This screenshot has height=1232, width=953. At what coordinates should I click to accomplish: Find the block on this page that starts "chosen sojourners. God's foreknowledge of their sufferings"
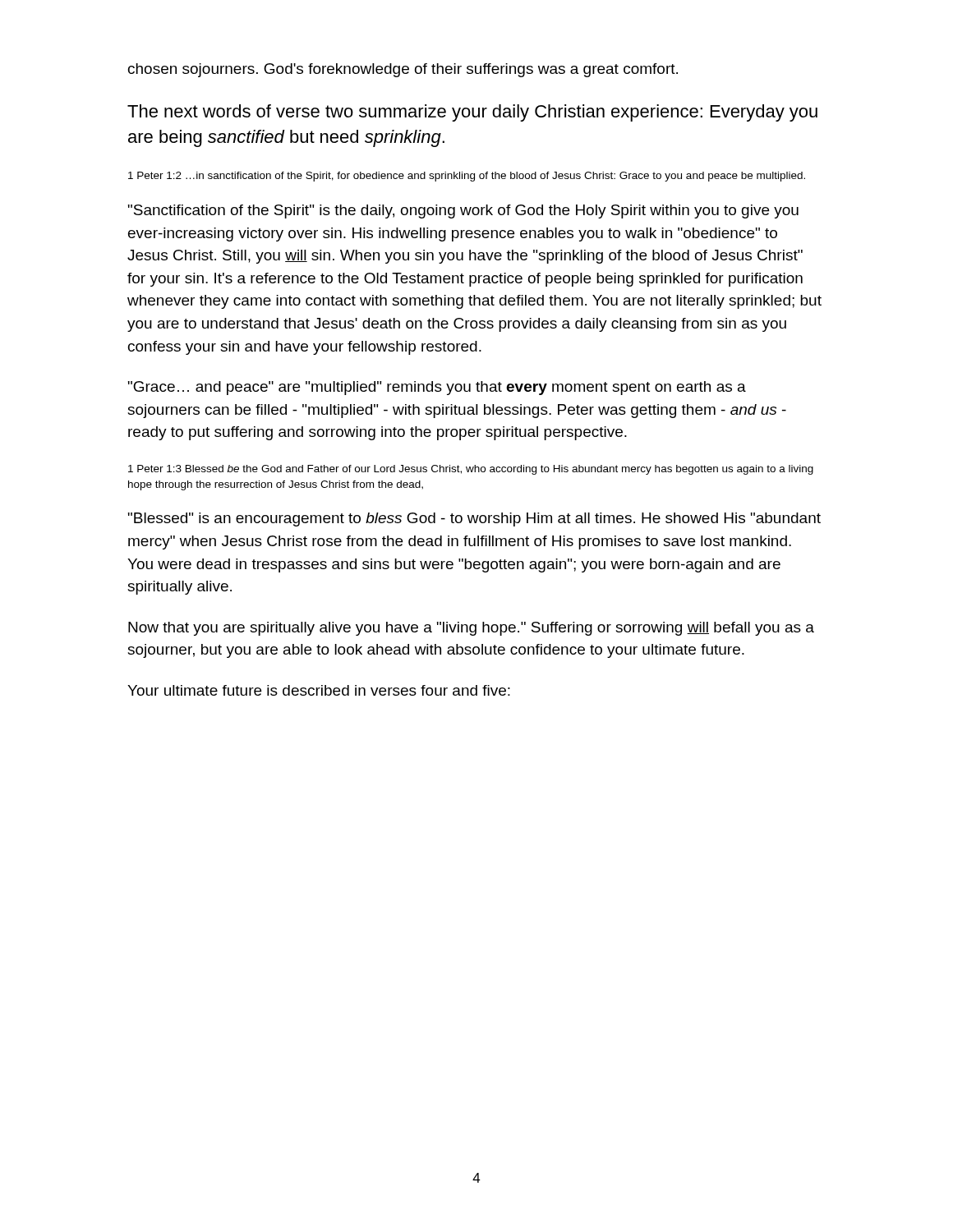(x=403, y=69)
